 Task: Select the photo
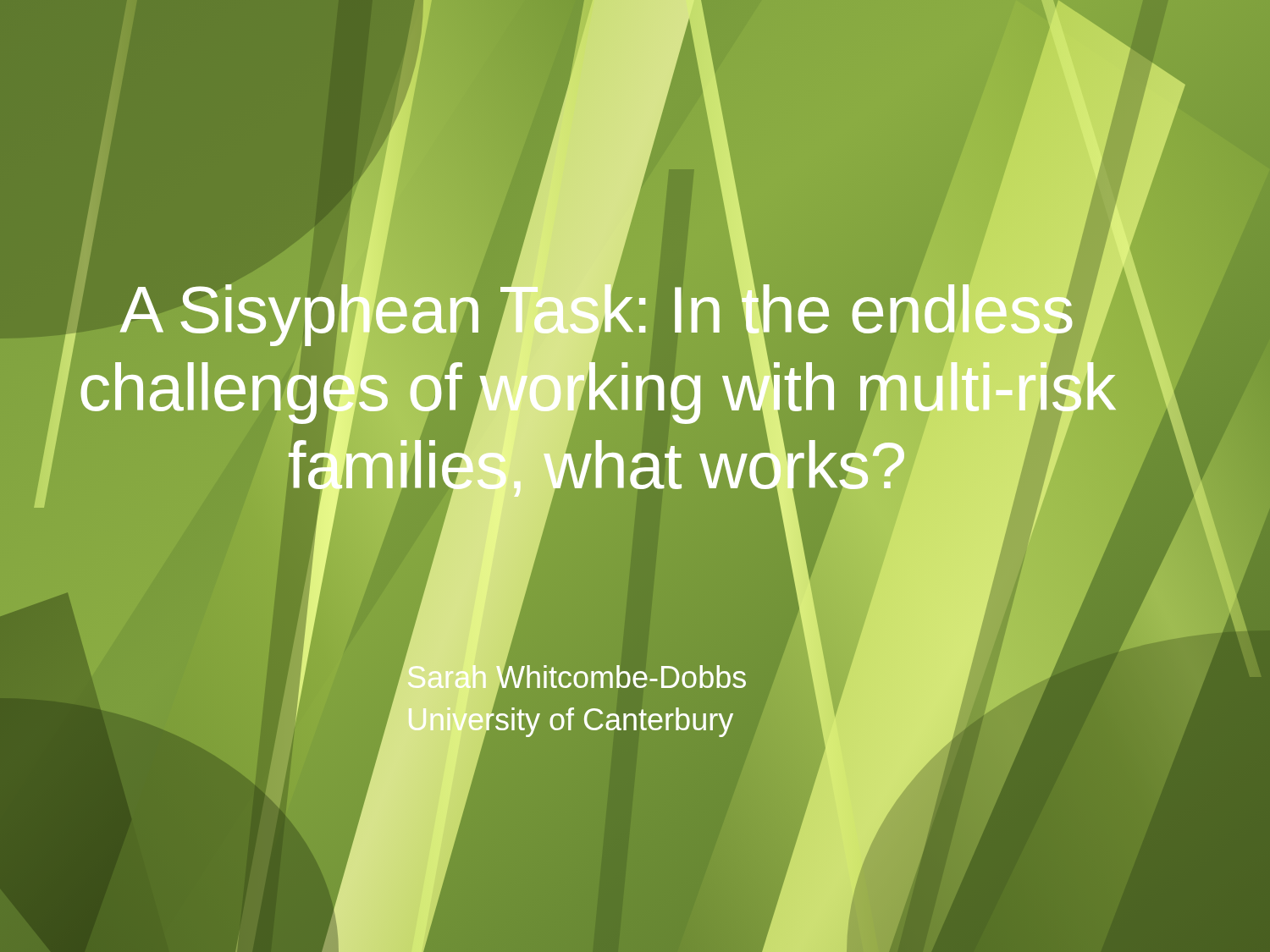tap(635, 476)
